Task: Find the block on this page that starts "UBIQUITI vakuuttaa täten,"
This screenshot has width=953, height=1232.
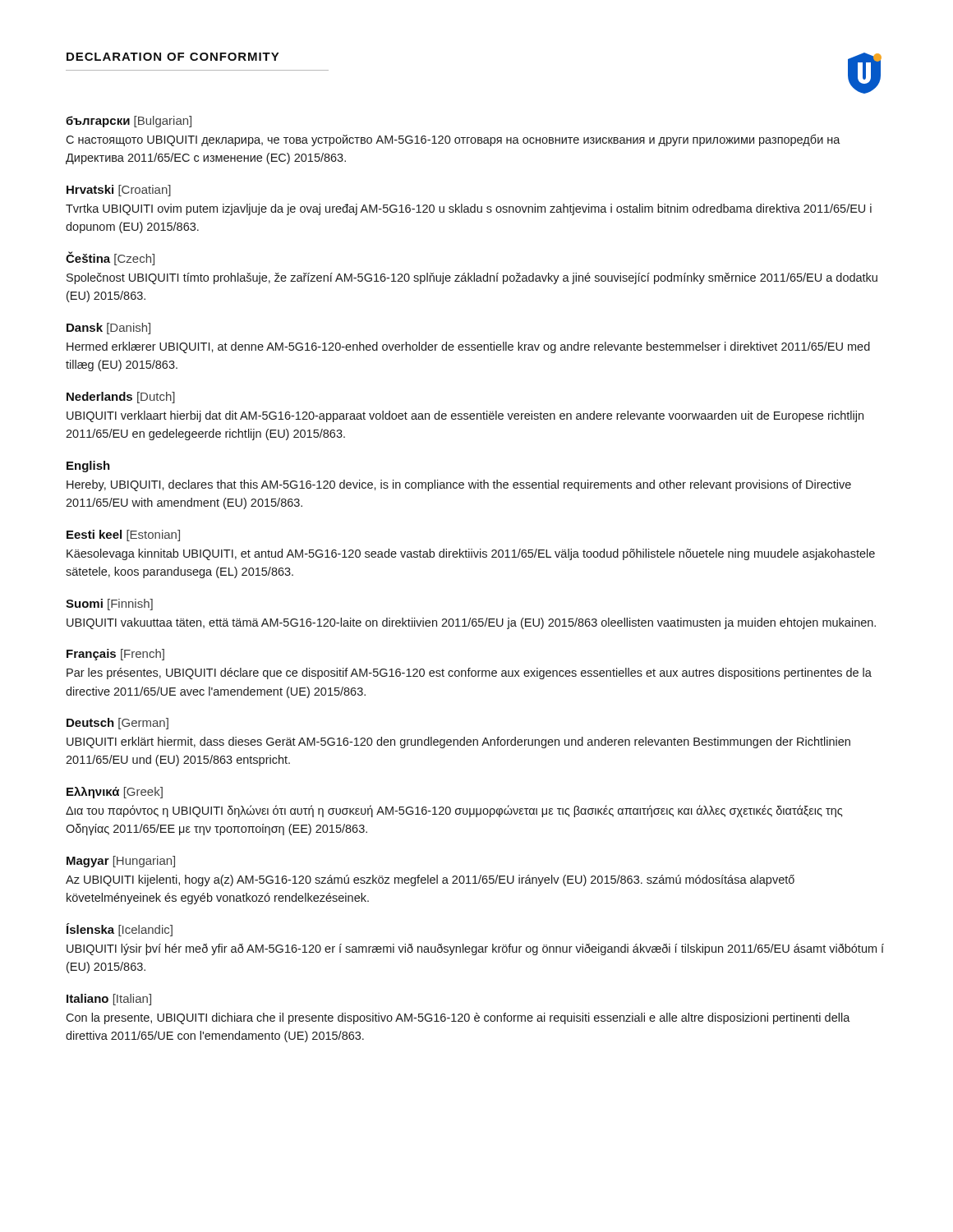Action: [471, 622]
